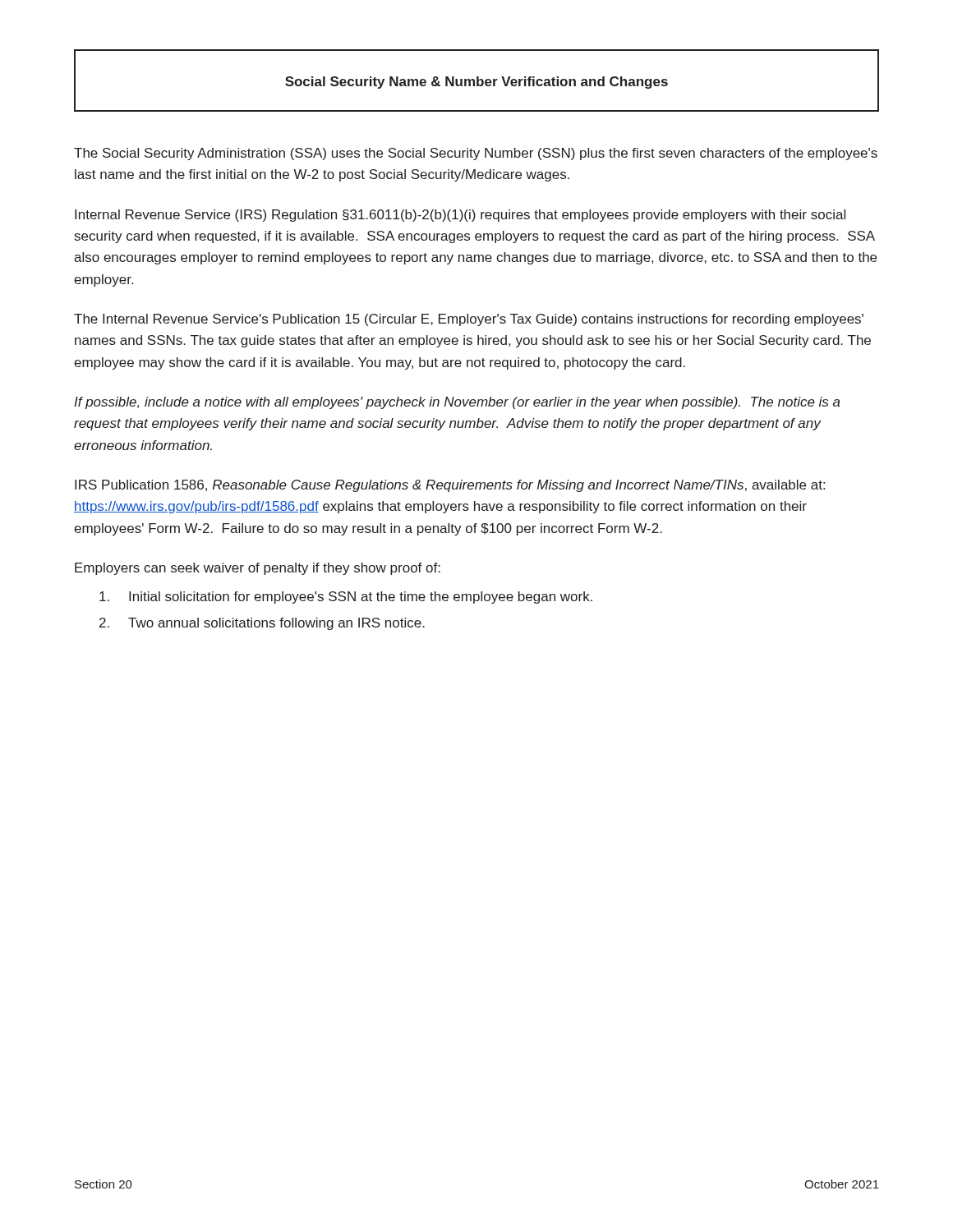Navigate to the region starting "Social Security Name &"
953x1232 pixels.
tap(476, 82)
